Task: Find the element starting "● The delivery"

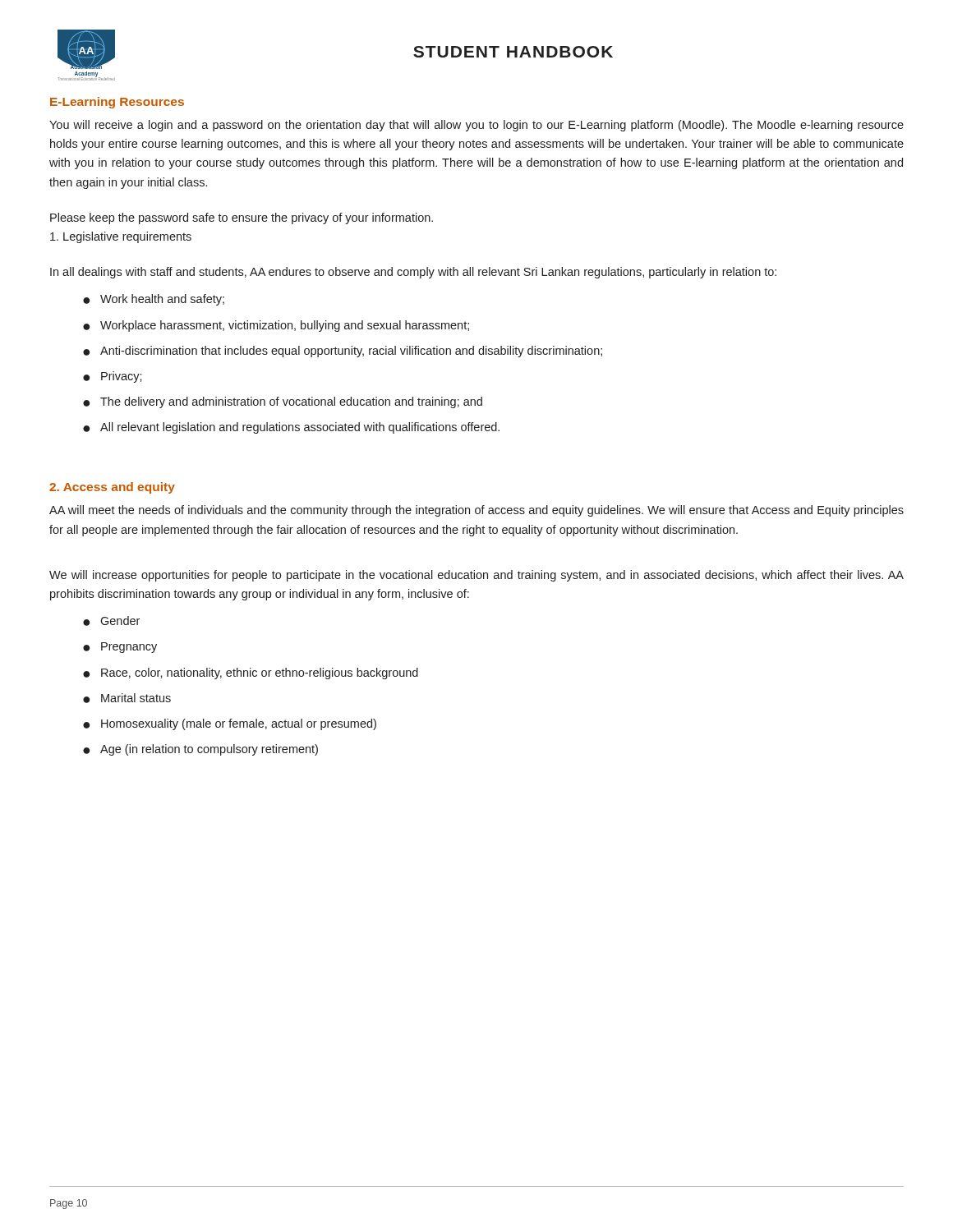Action: tap(283, 403)
